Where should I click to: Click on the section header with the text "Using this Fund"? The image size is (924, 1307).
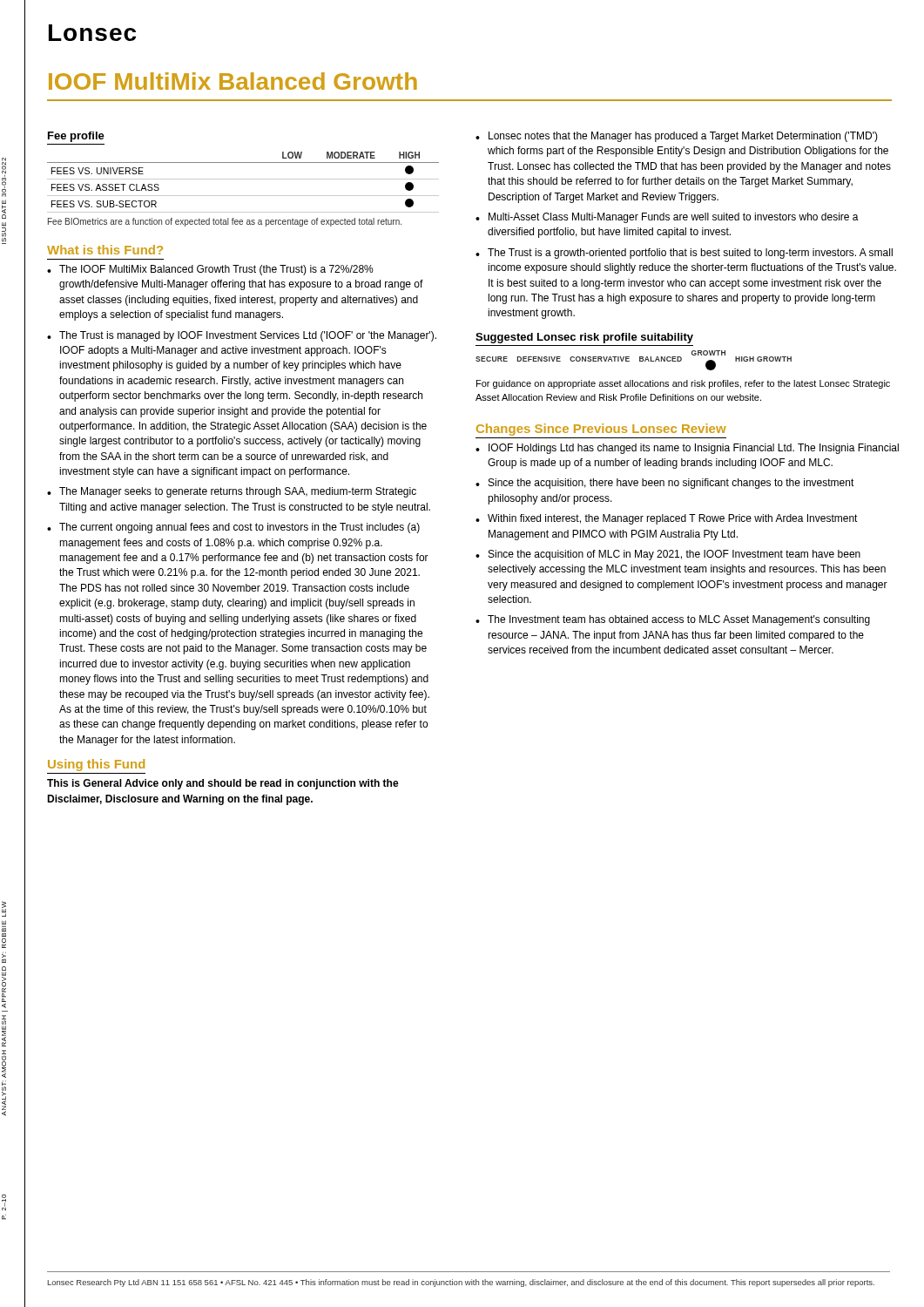[96, 764]
